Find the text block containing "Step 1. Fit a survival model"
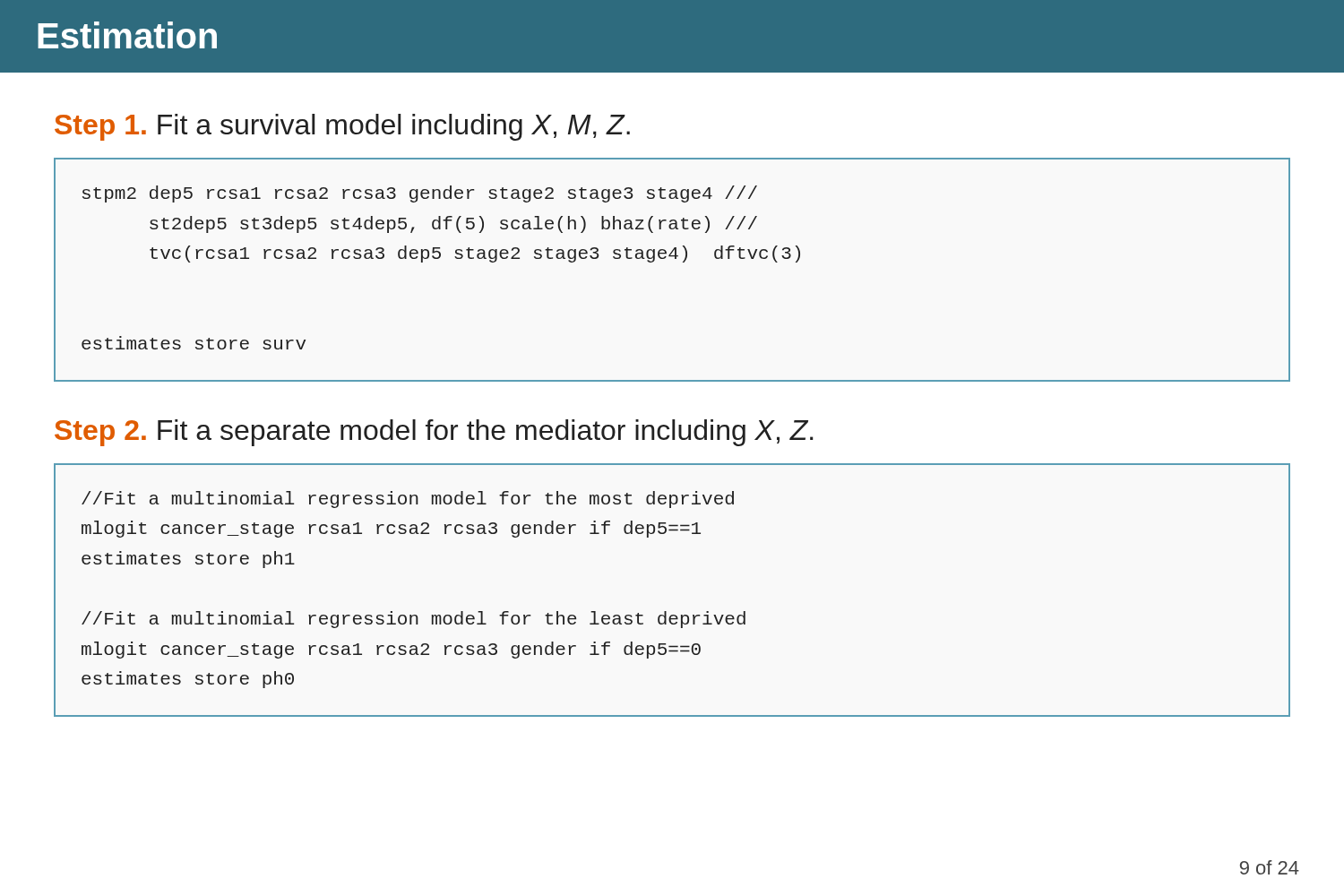This screenshot has height=896, width=1344. [x=343, y=125]
